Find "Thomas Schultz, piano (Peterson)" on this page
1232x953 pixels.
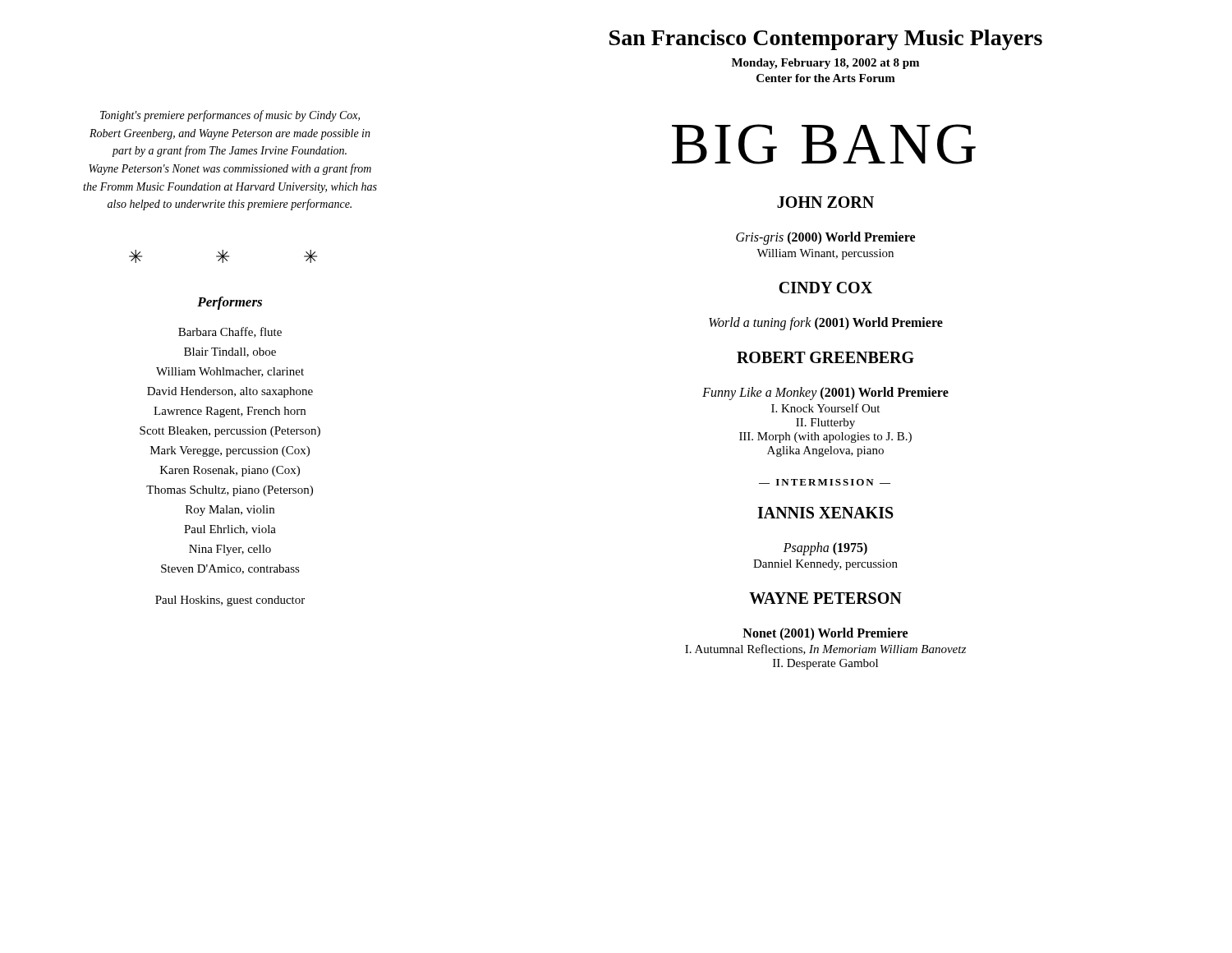click(230, 490)
